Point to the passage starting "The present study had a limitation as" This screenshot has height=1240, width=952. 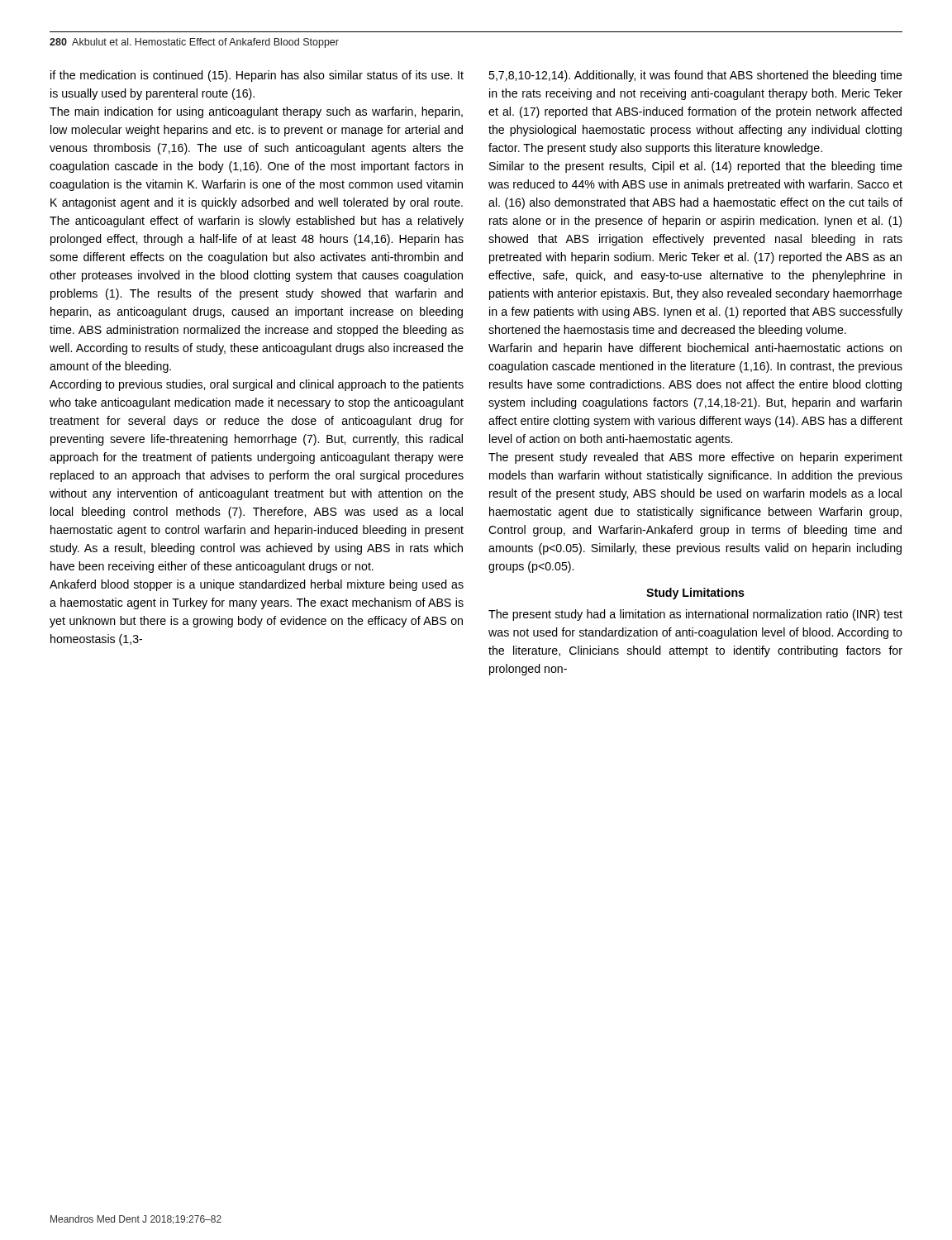click(x=695, y=642)
